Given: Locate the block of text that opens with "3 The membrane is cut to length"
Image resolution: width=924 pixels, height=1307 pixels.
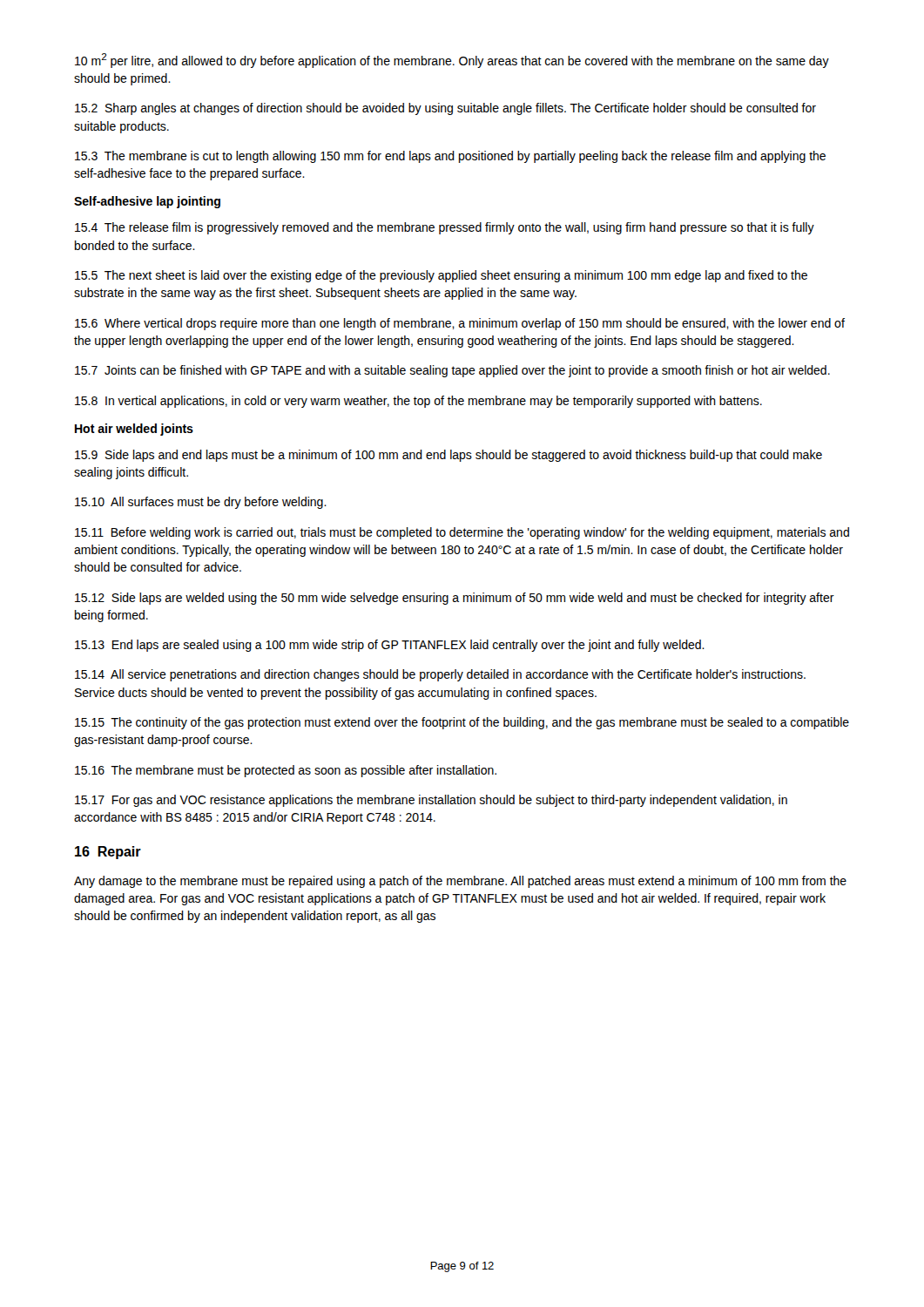Looking at the screenshot, I should pyautogui.click(x=450, y=165).
